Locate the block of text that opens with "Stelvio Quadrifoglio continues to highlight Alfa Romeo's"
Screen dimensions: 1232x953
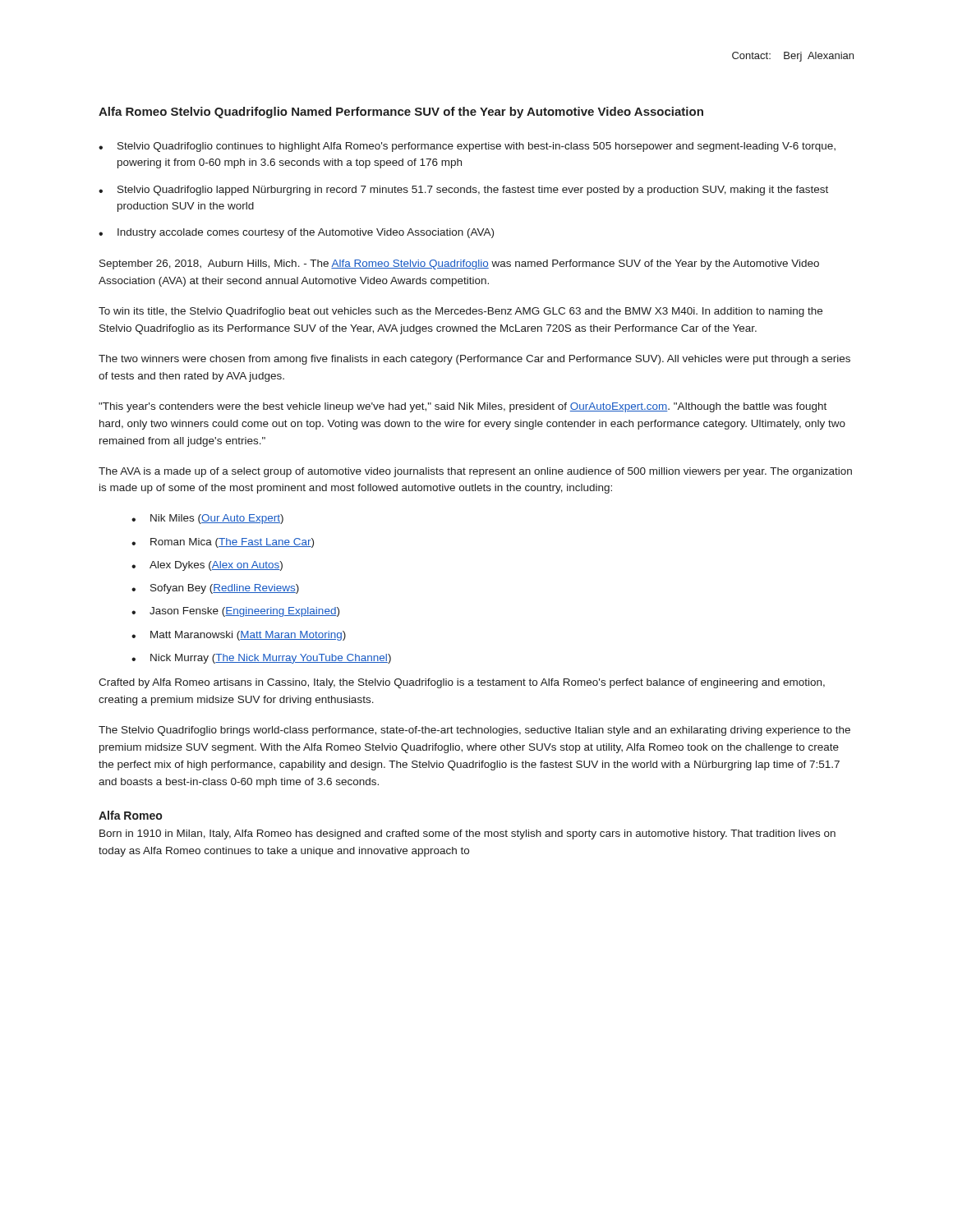[477, 154]
